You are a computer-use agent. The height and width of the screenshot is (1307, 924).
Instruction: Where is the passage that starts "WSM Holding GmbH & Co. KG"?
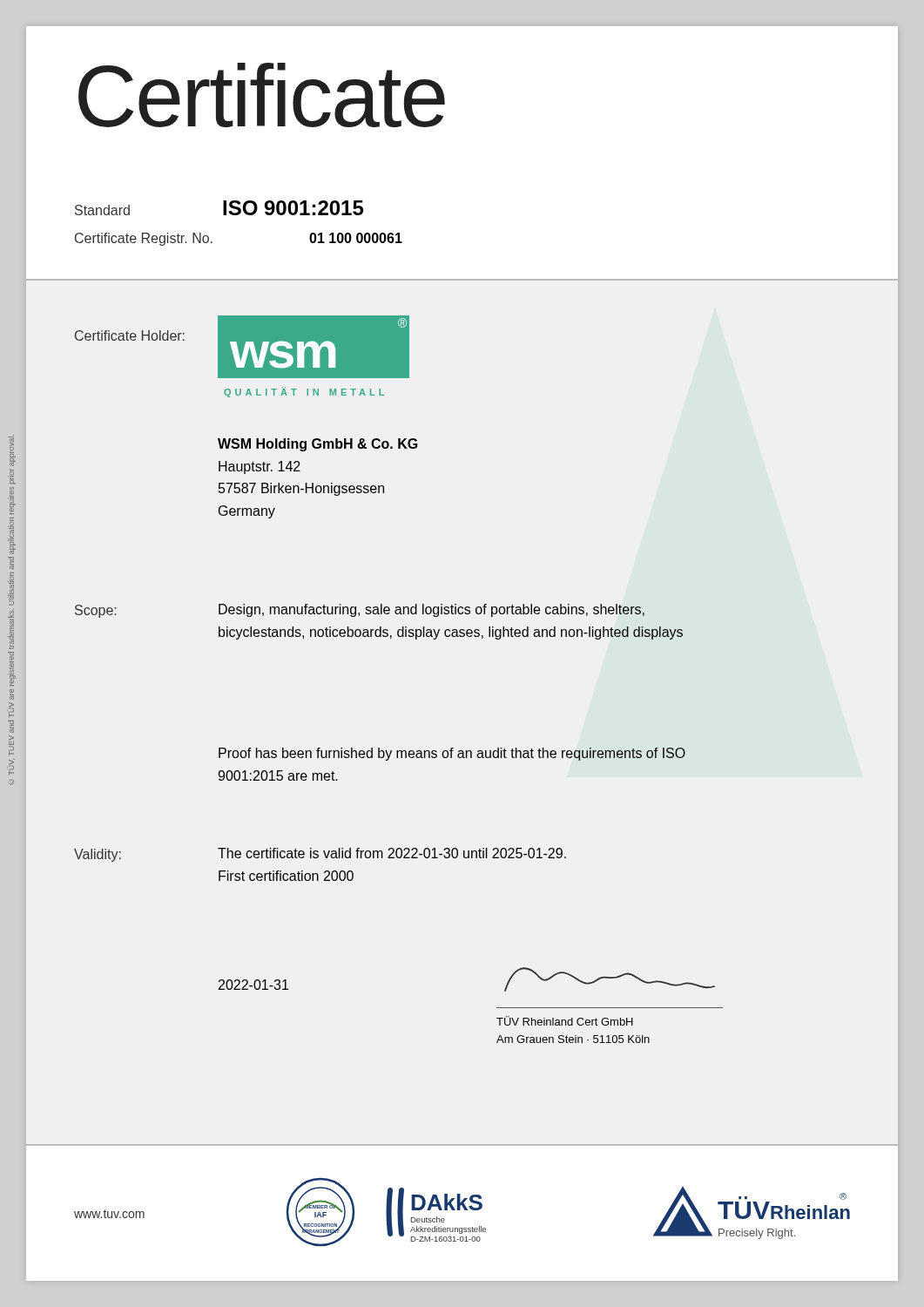click(x=318, y=478)
